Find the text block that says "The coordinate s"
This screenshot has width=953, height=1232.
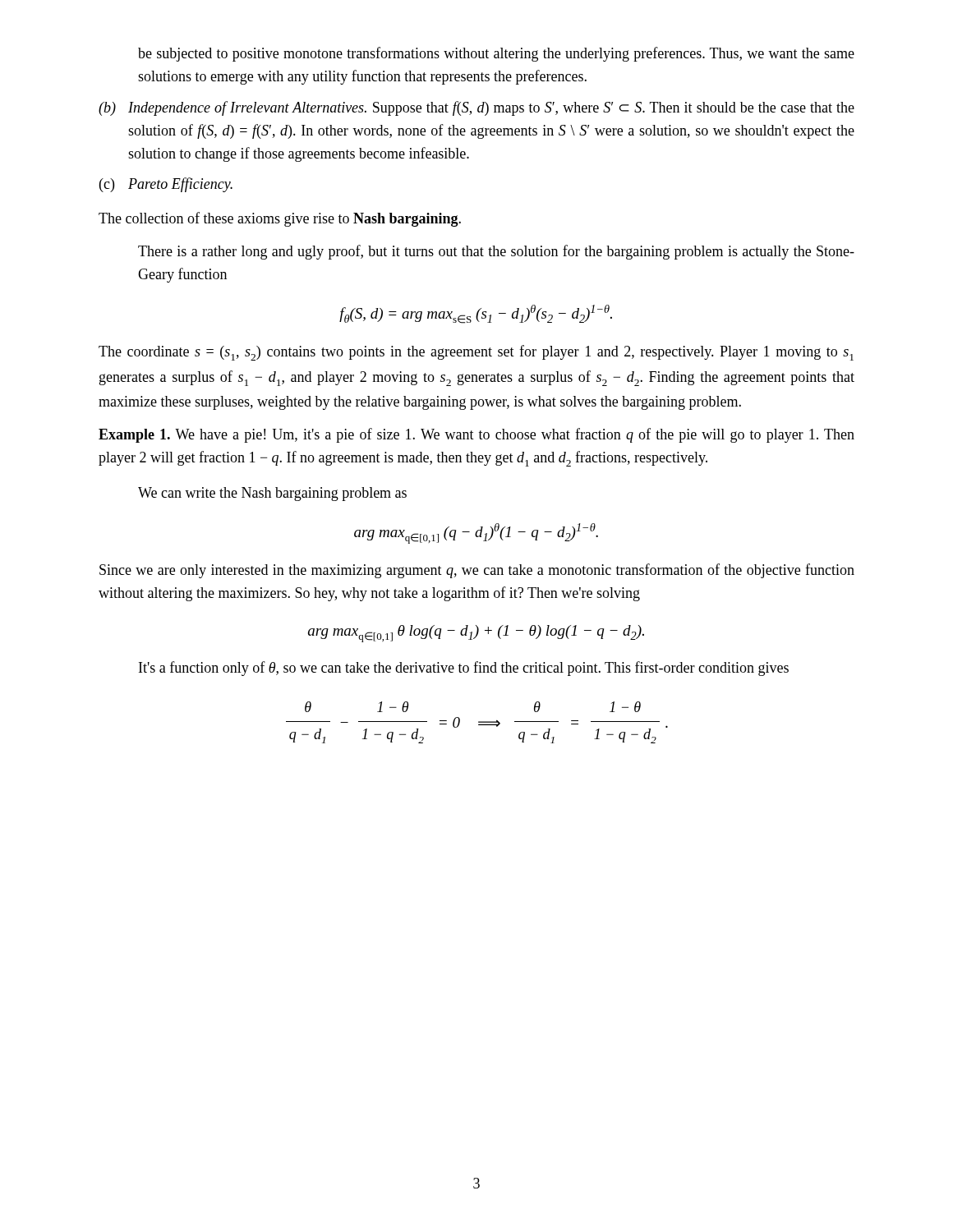click(476, 377)
